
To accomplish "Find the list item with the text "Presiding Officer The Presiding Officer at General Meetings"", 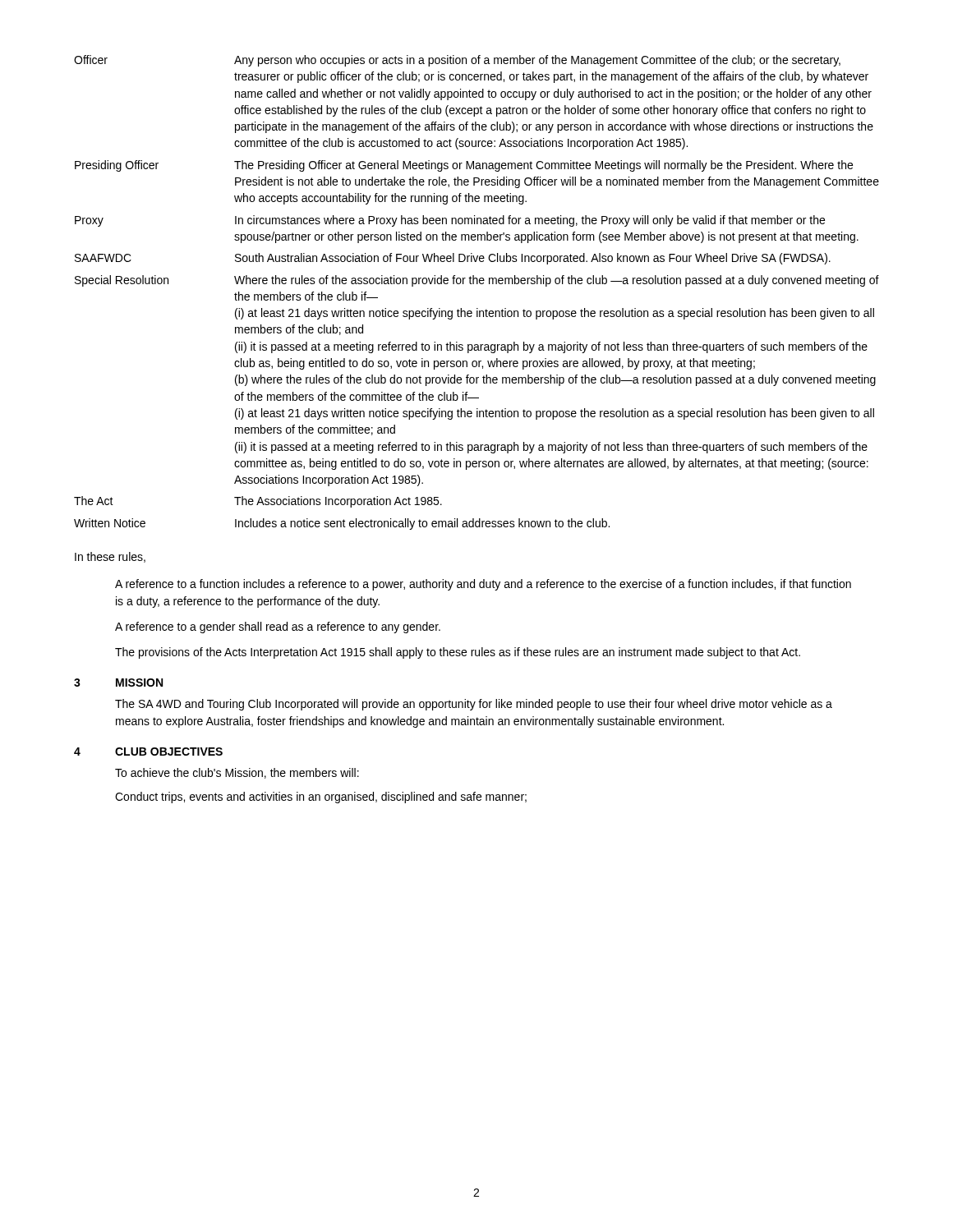I will 476,182.
